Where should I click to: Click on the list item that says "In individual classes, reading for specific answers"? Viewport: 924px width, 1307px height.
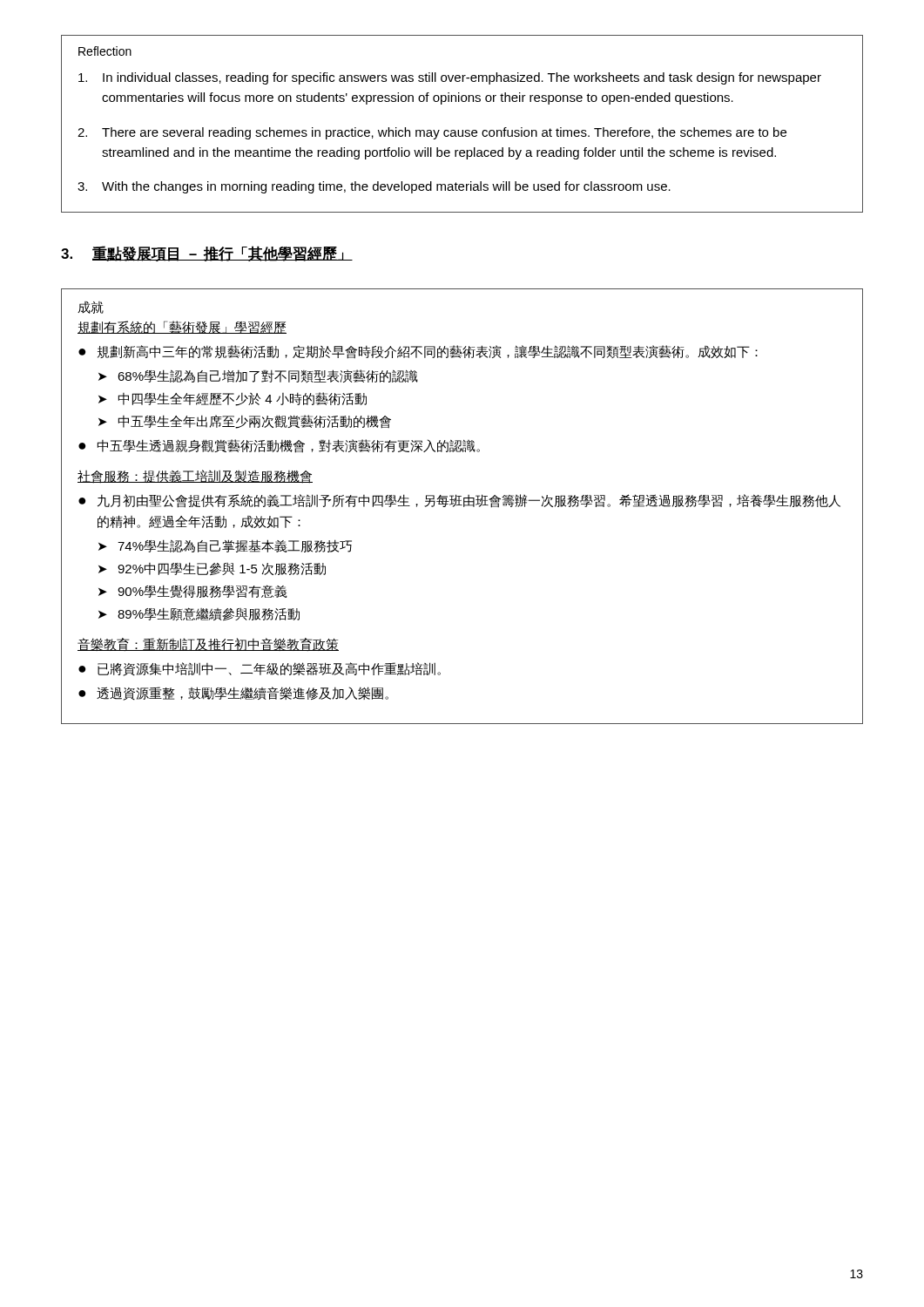click(462, 87)
